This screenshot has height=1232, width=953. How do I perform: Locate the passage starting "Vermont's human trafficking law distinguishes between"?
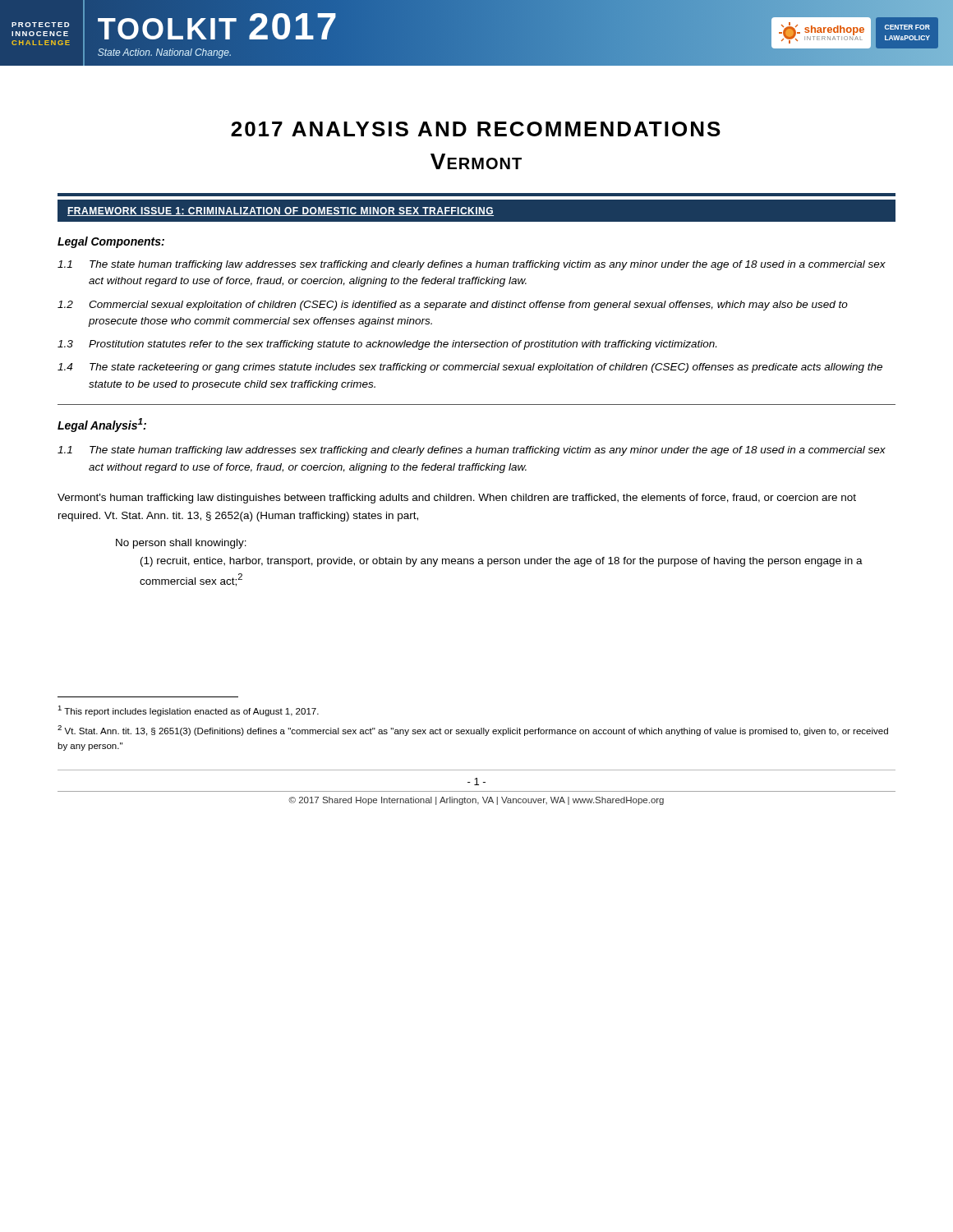pos(457,506)
